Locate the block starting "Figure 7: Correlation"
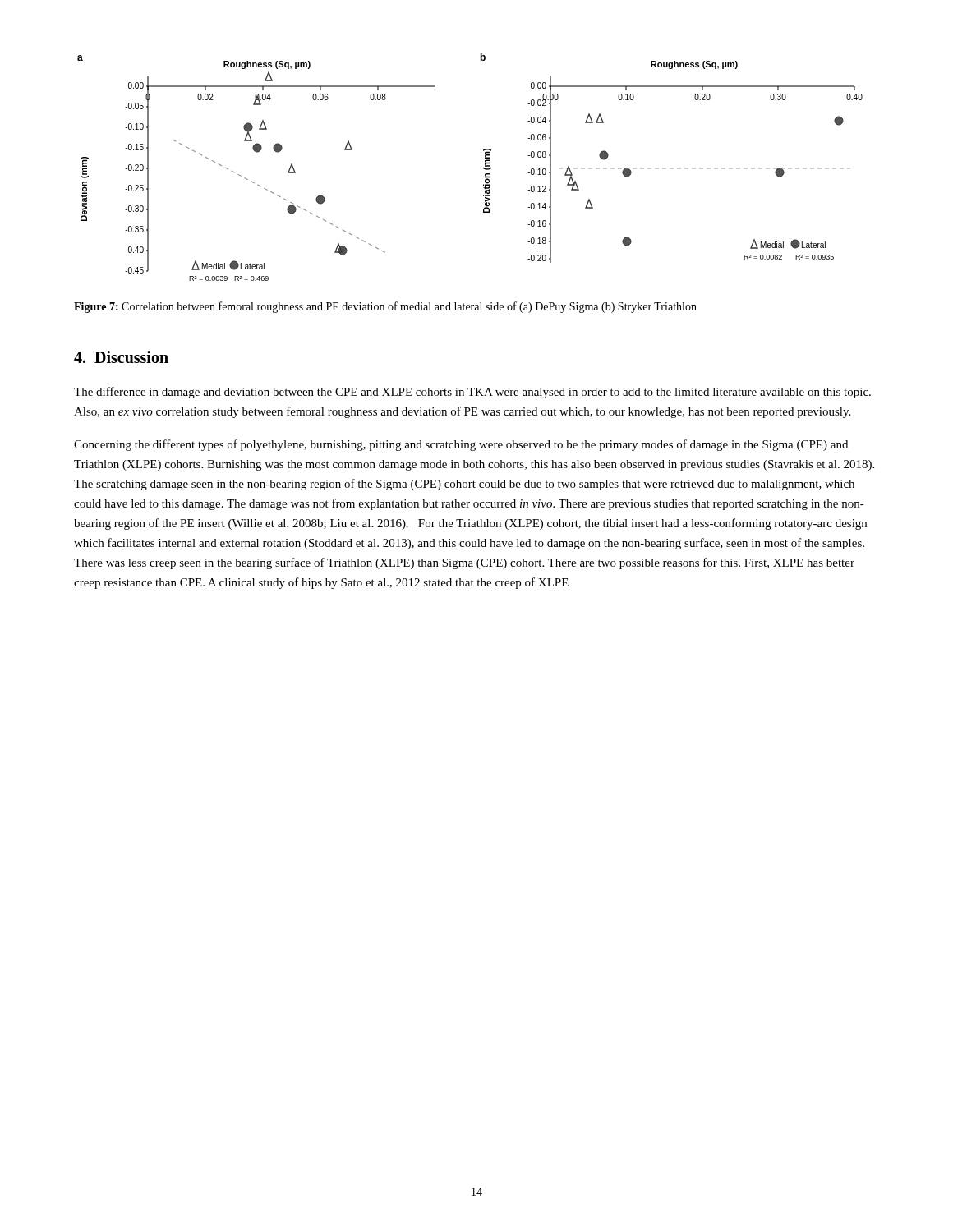 385,307
